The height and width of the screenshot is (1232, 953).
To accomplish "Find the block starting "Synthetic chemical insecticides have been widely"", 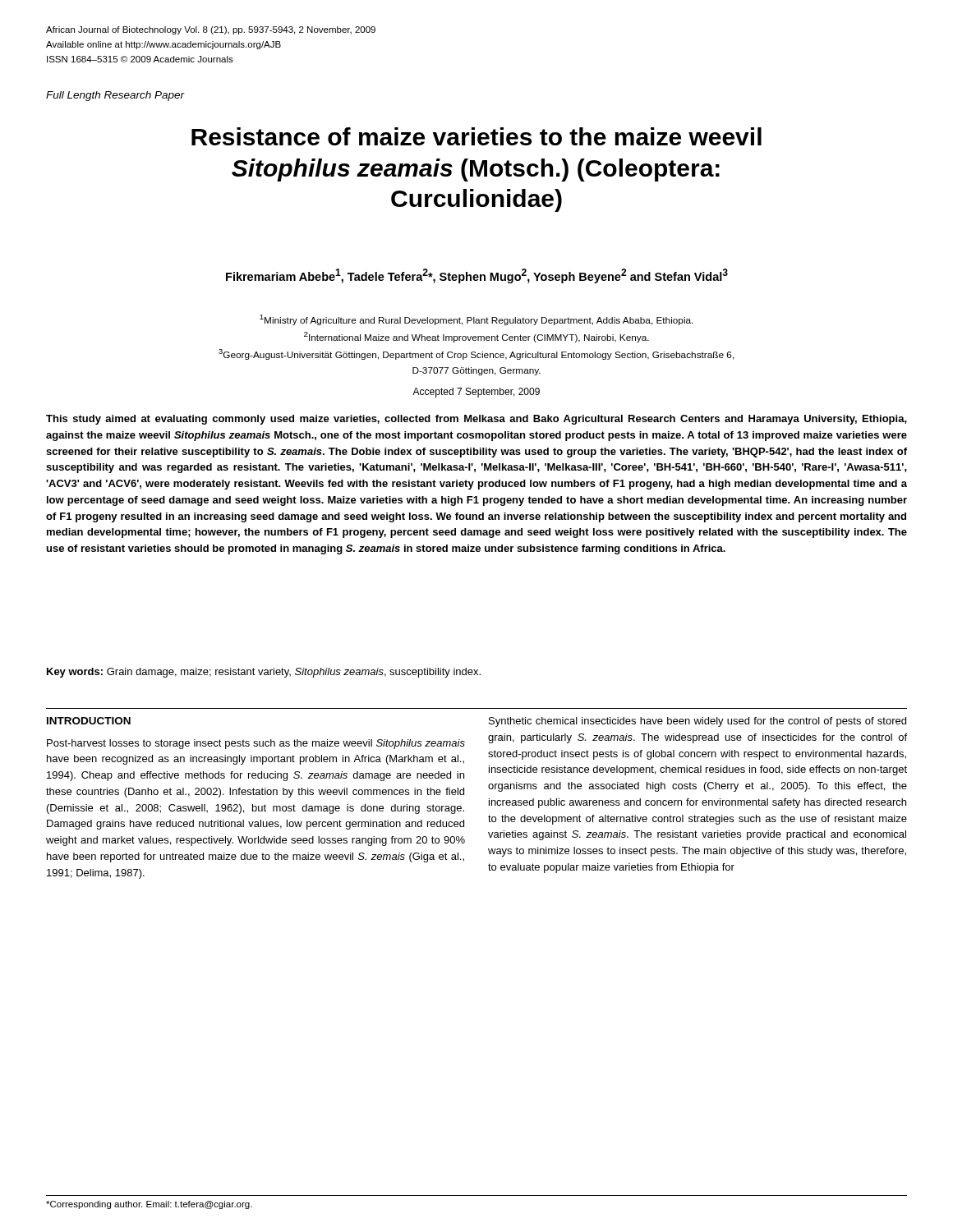I will click(x=698, y=794).
